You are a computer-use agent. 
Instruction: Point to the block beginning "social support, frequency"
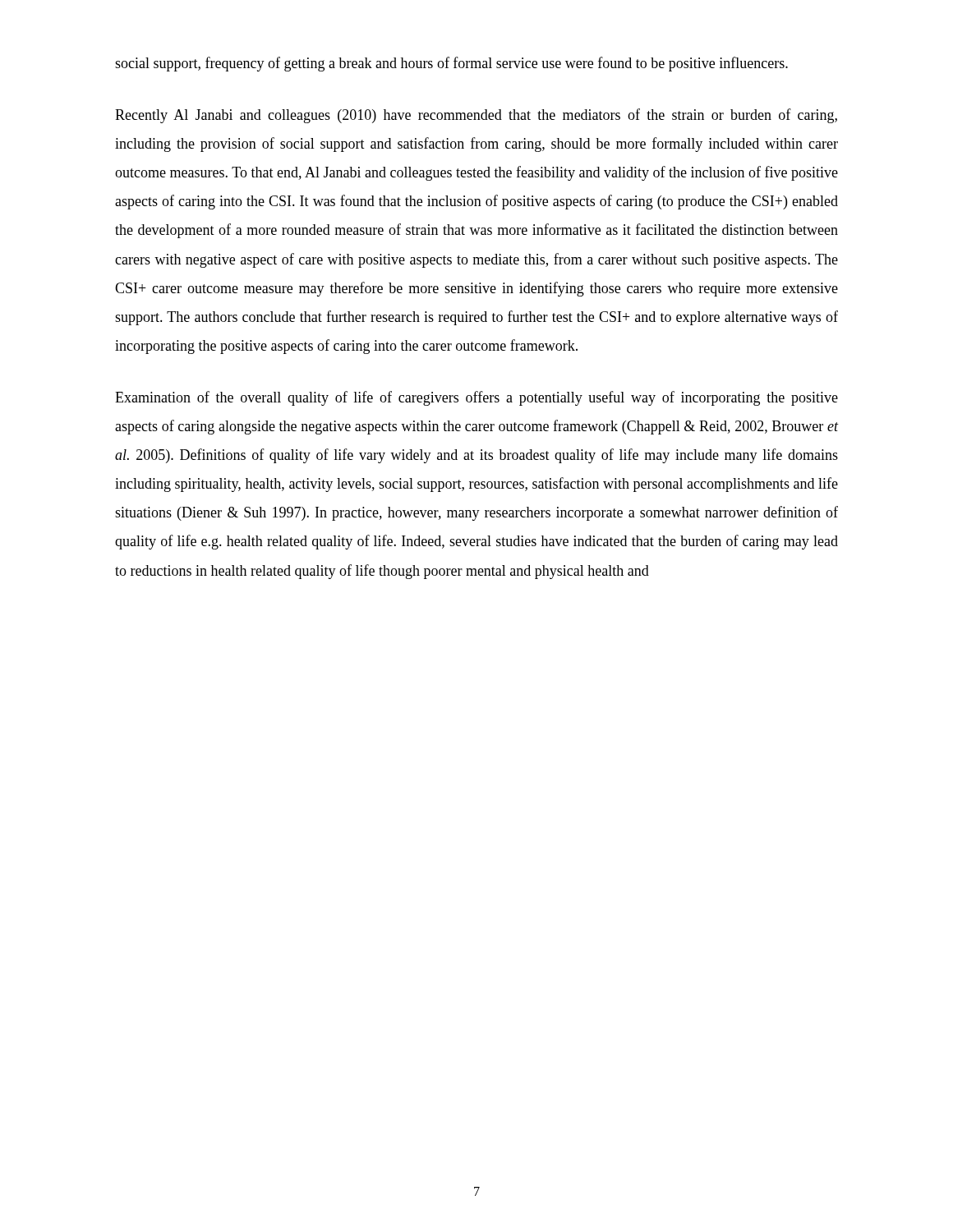pyautogui.click(x=476, y=64)
